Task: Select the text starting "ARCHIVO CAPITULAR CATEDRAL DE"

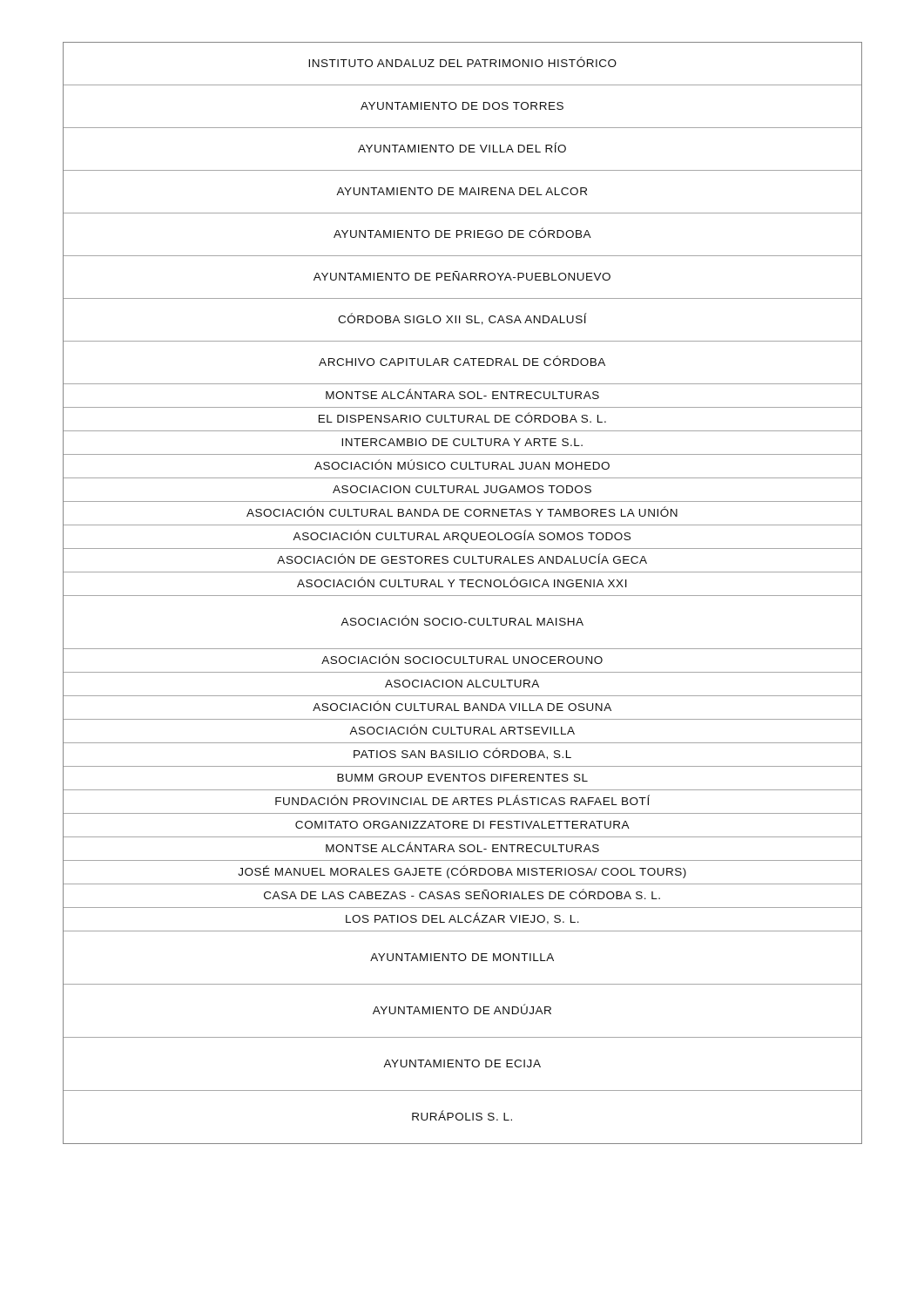Action: 462,362
